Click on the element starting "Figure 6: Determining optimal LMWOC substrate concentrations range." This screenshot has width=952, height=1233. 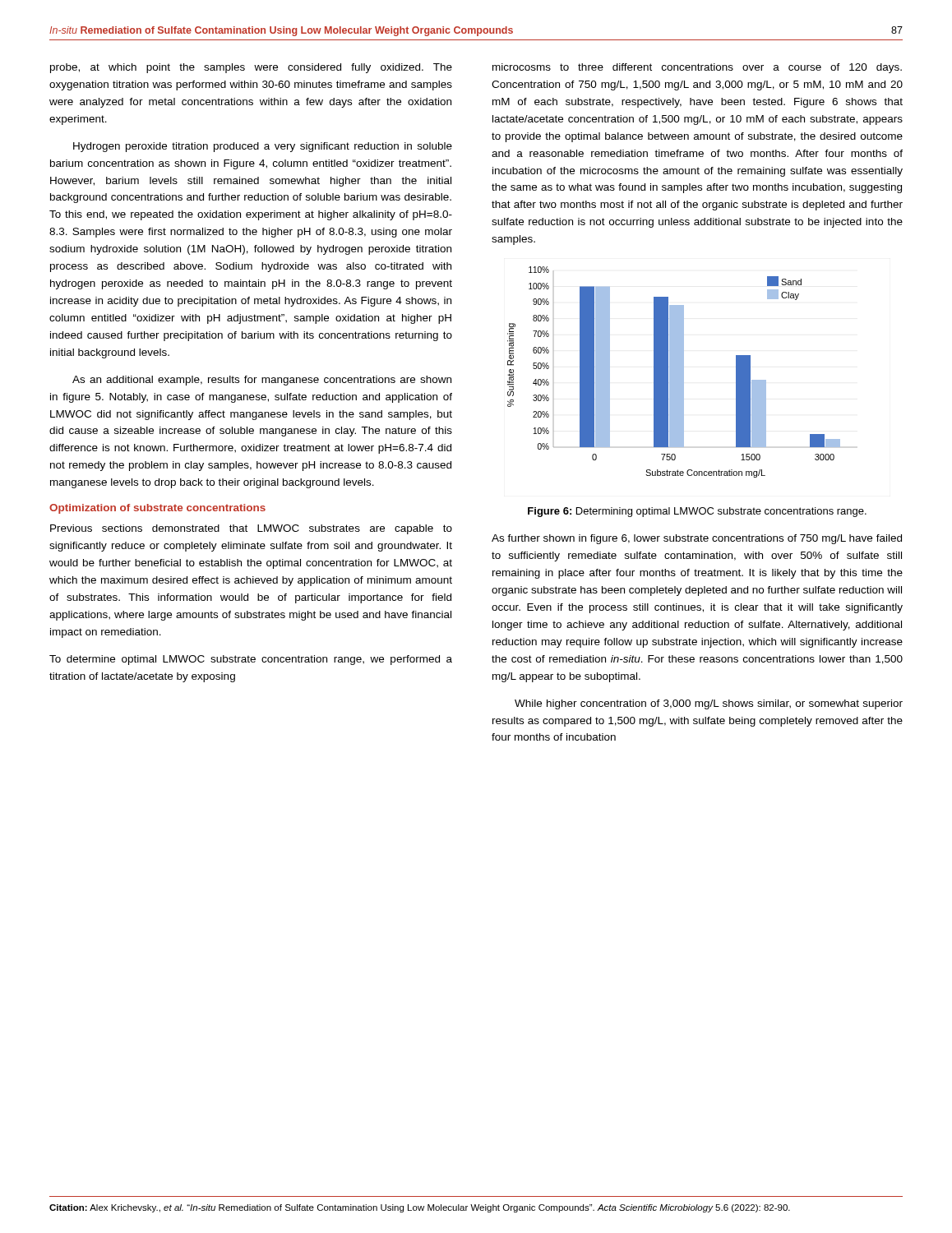697,511
